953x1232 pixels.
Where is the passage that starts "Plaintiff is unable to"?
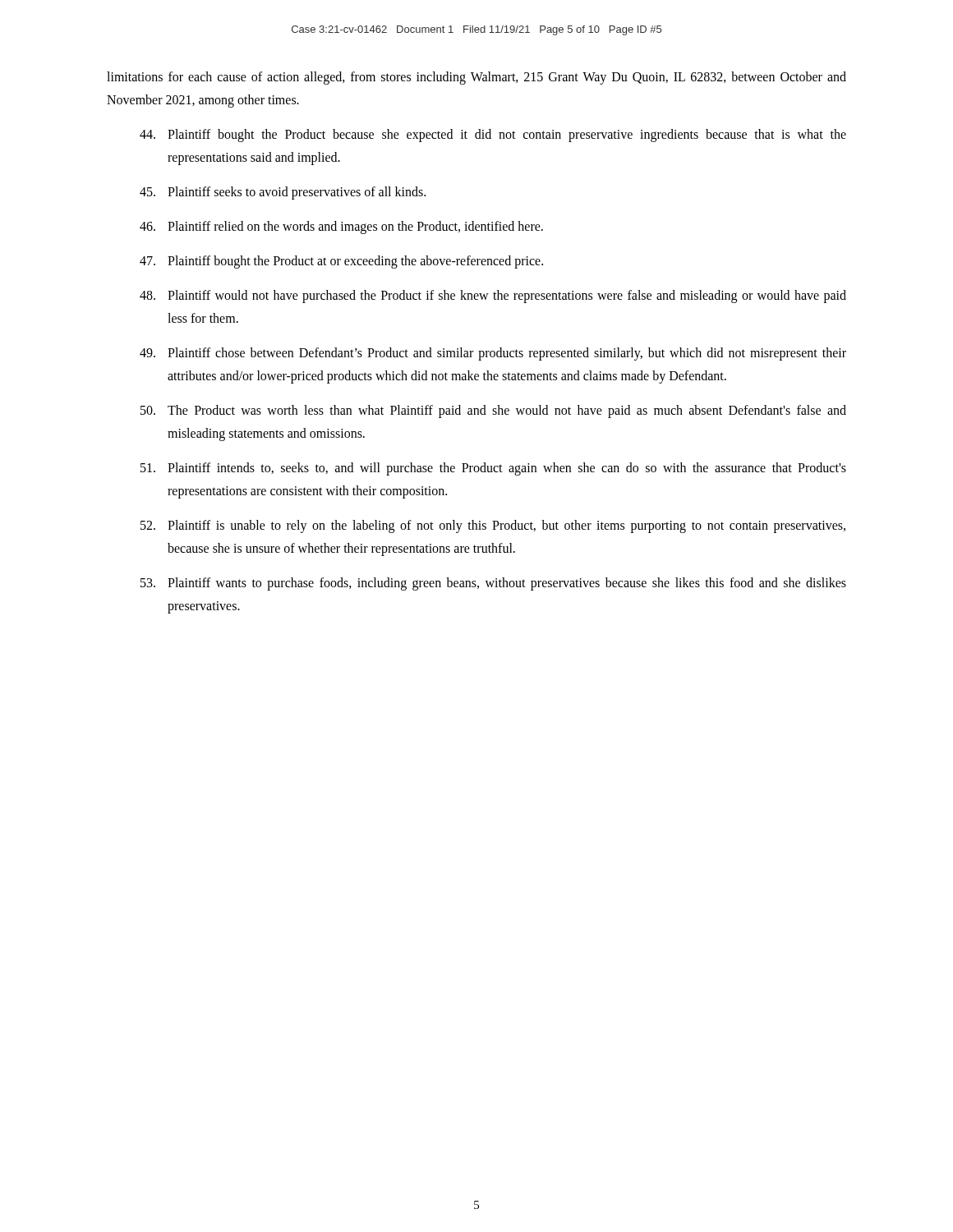click(476, 537)
